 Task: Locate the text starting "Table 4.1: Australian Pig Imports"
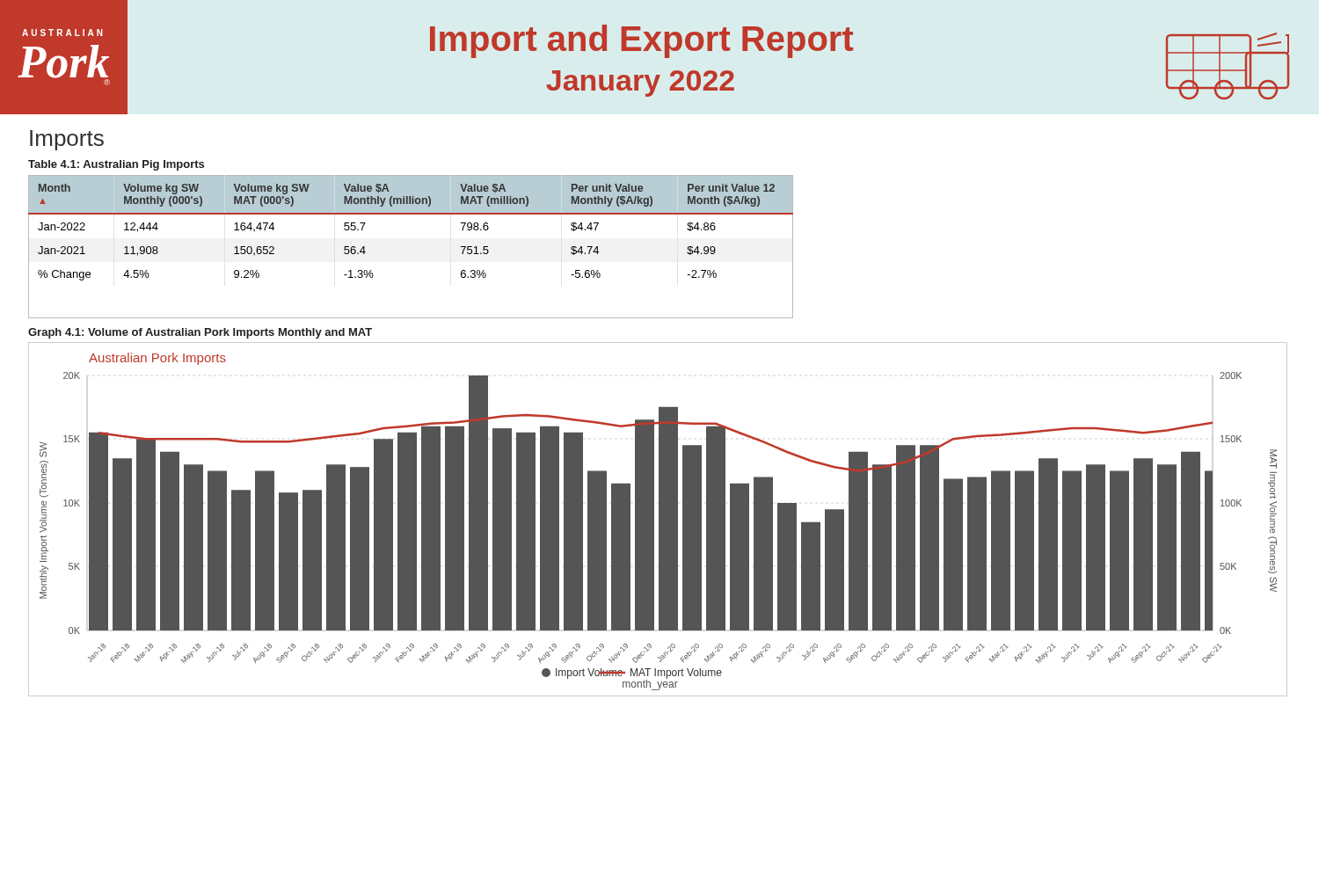(x=116, y=164)
